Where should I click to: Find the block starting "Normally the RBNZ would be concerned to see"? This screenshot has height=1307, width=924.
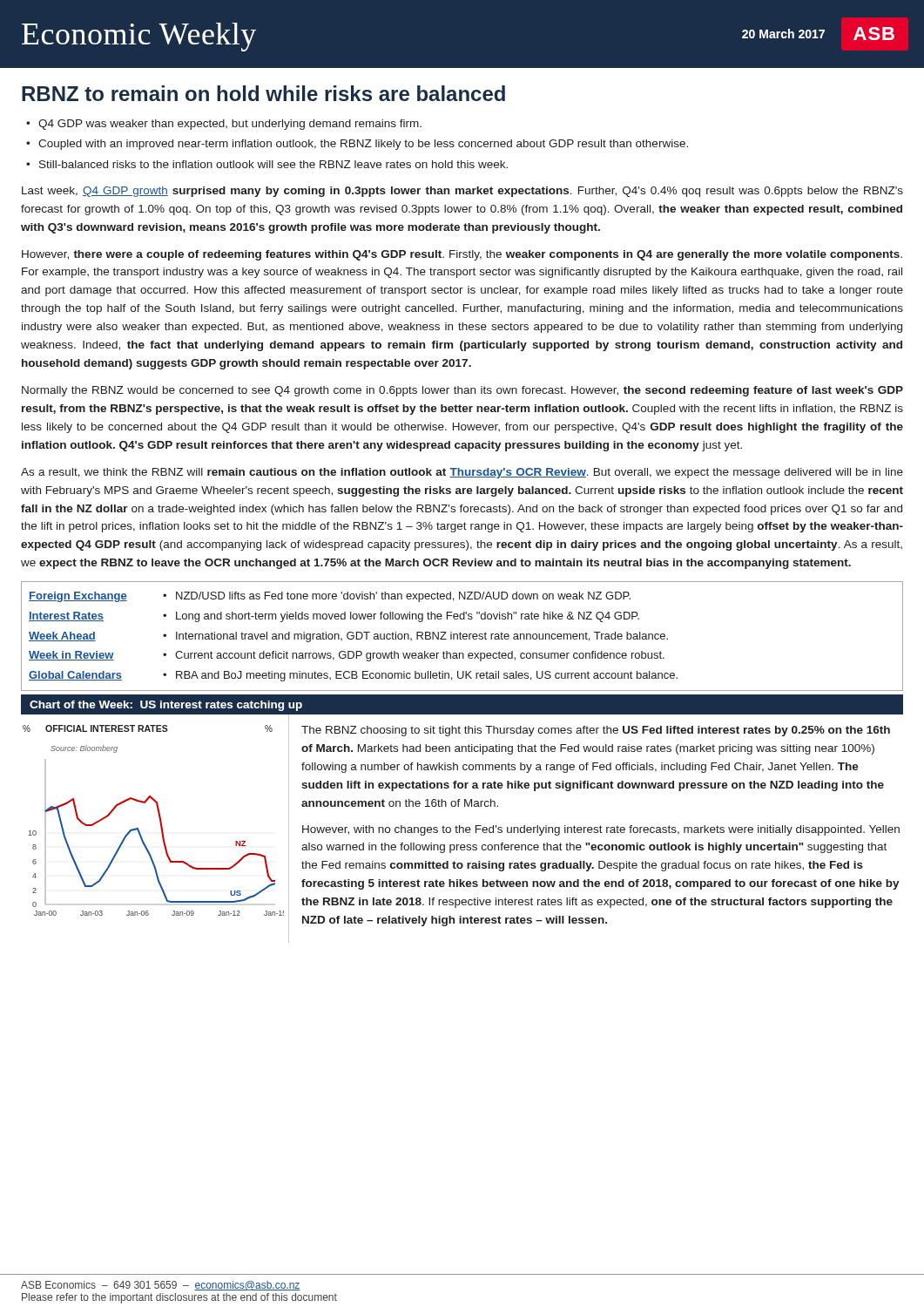point(462,417)
